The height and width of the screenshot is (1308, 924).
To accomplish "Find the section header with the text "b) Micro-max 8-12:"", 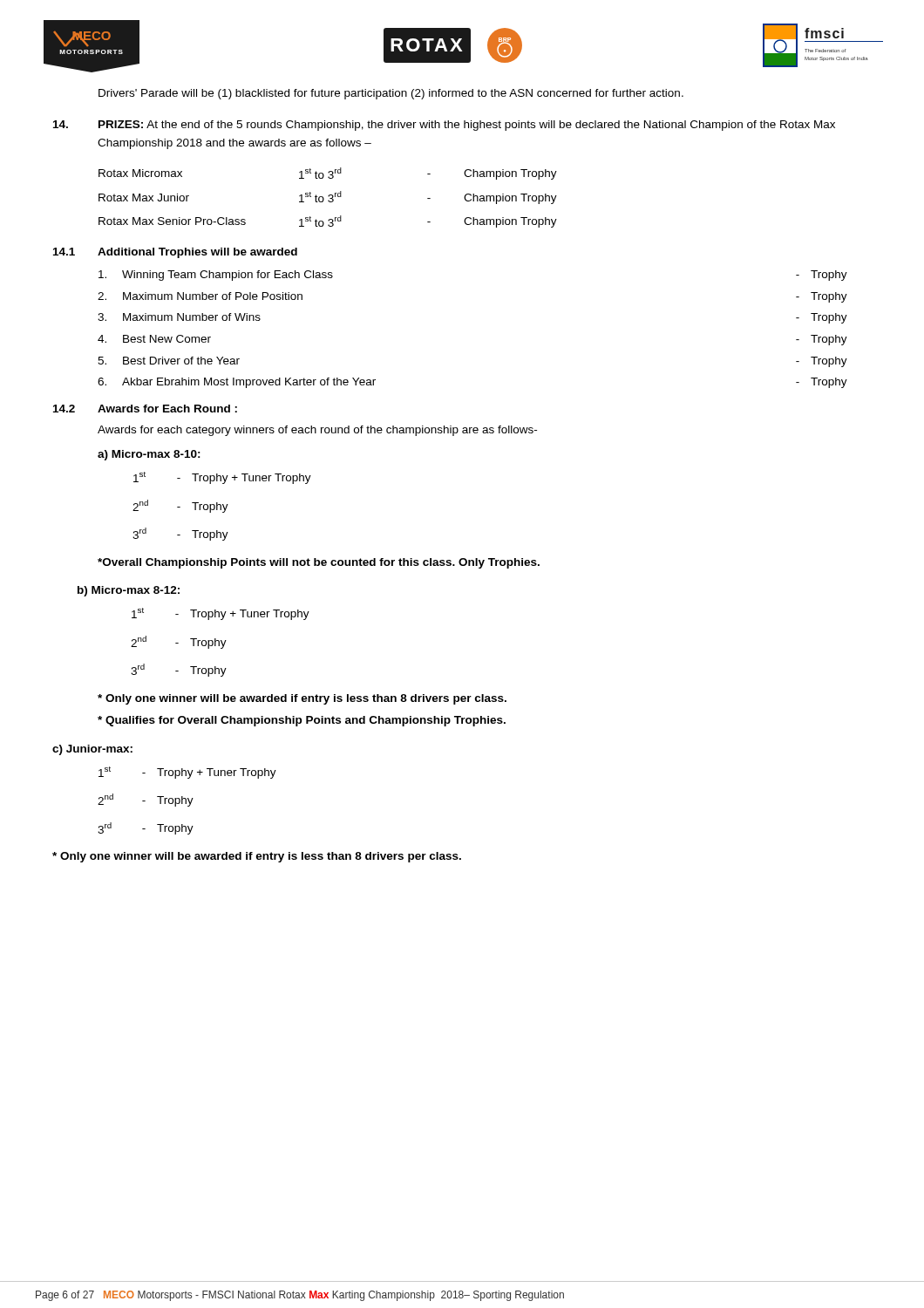I will (129, 590).
